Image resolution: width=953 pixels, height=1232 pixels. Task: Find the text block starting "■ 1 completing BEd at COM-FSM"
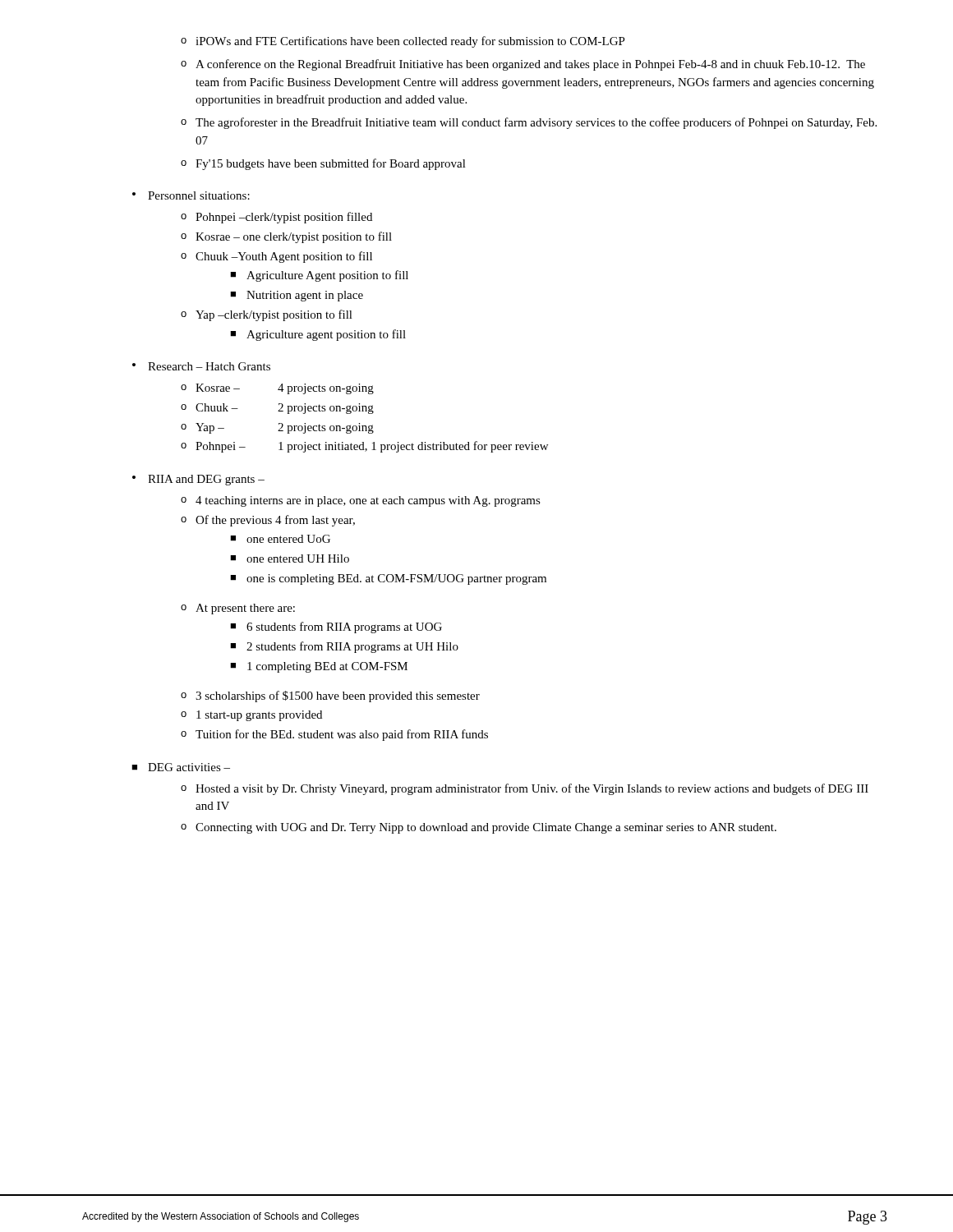click(x=319, y=667)
